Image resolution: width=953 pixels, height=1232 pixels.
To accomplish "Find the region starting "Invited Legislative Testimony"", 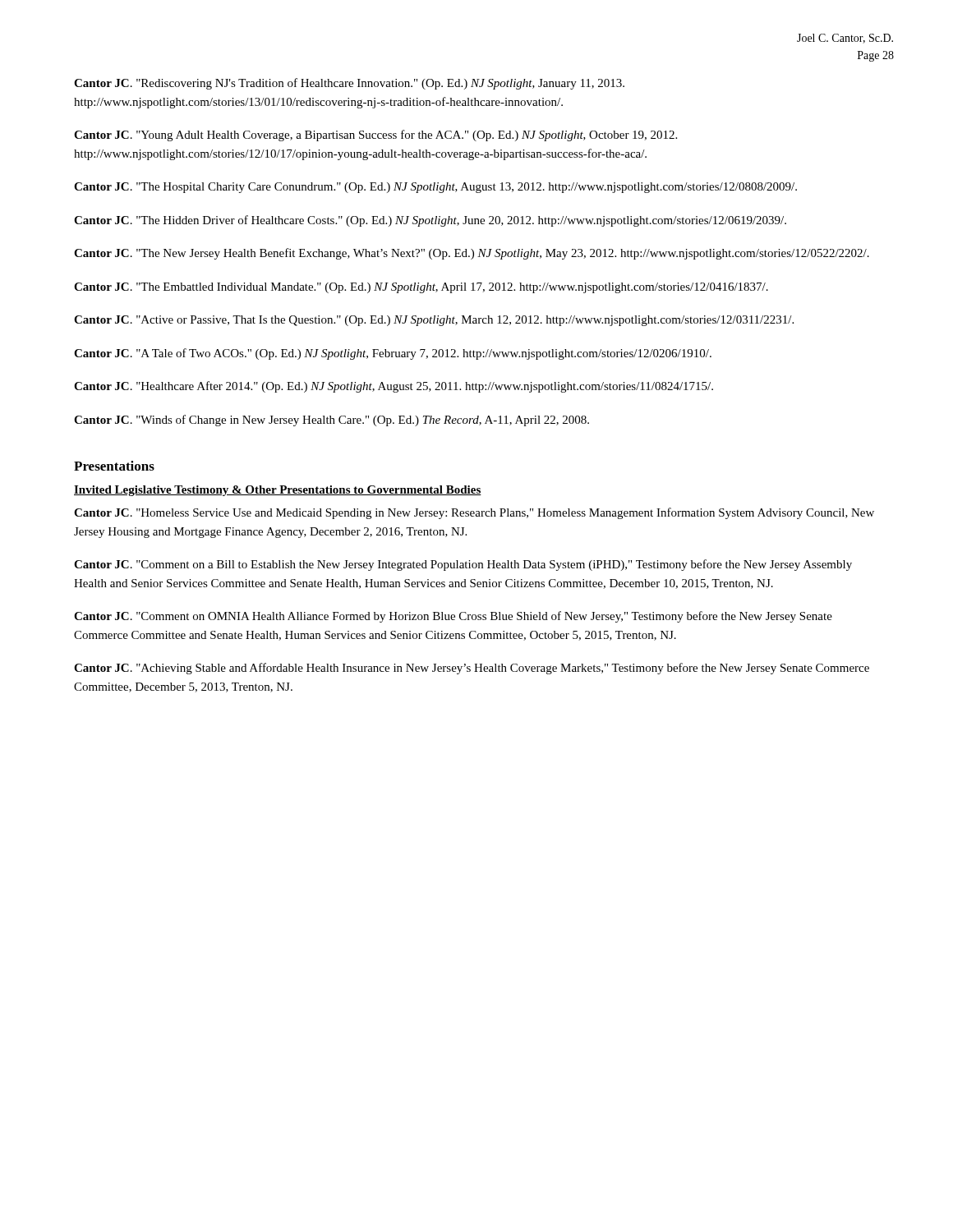I will click(x=277, y=490).
